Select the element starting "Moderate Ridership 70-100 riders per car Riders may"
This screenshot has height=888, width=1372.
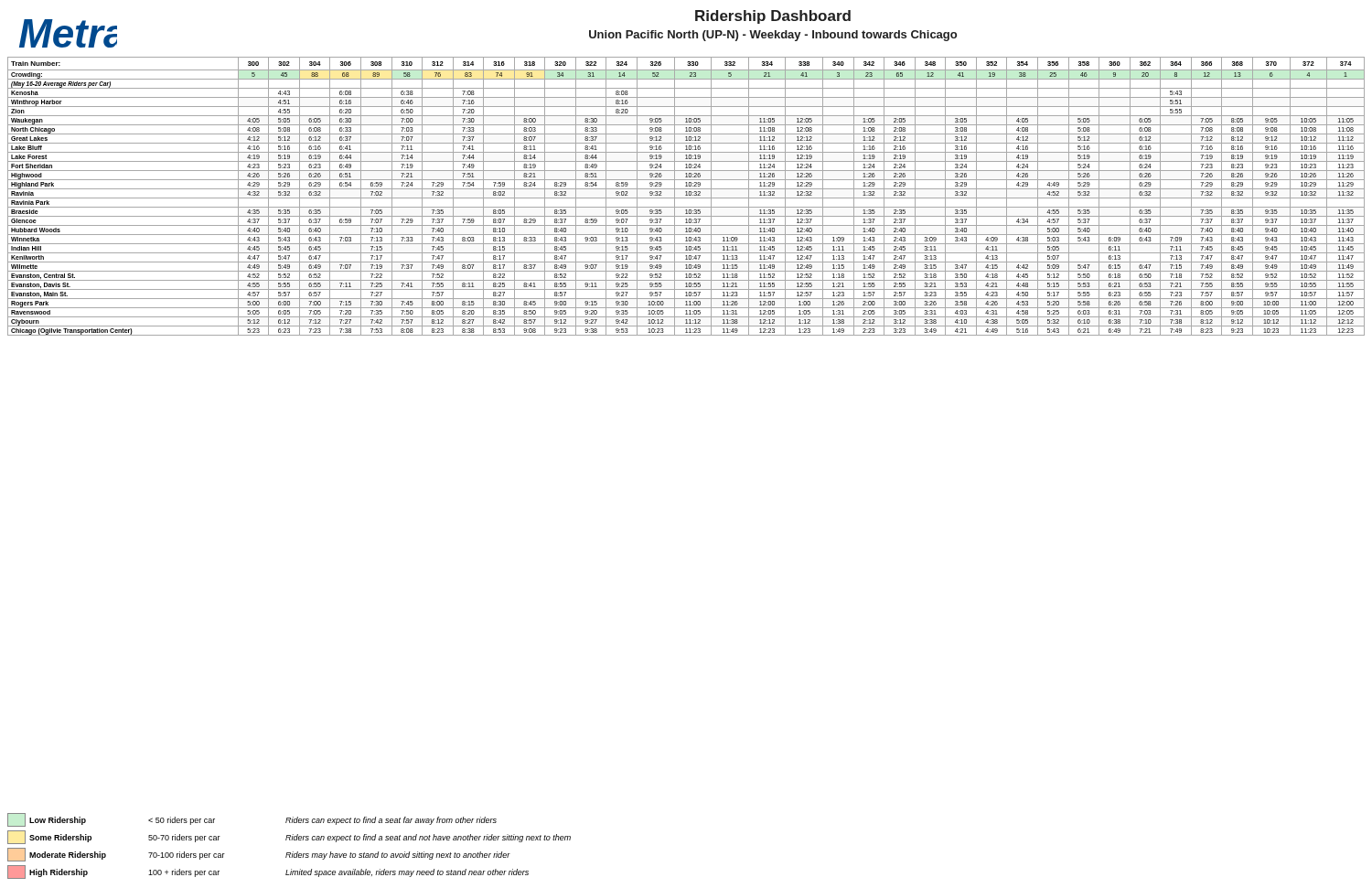click(41, 855)
